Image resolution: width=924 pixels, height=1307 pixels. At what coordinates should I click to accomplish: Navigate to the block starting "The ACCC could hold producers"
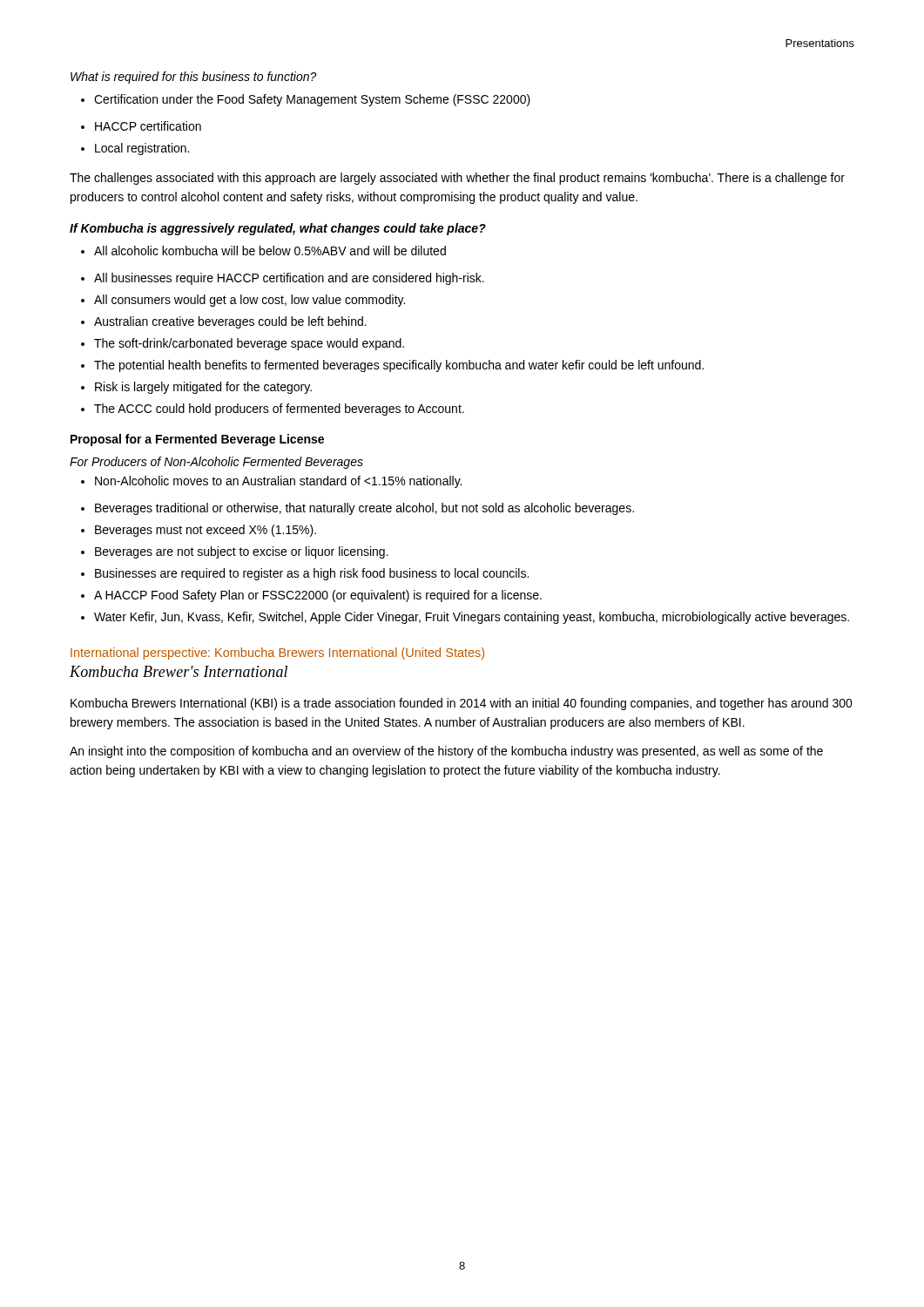[462, 409]
